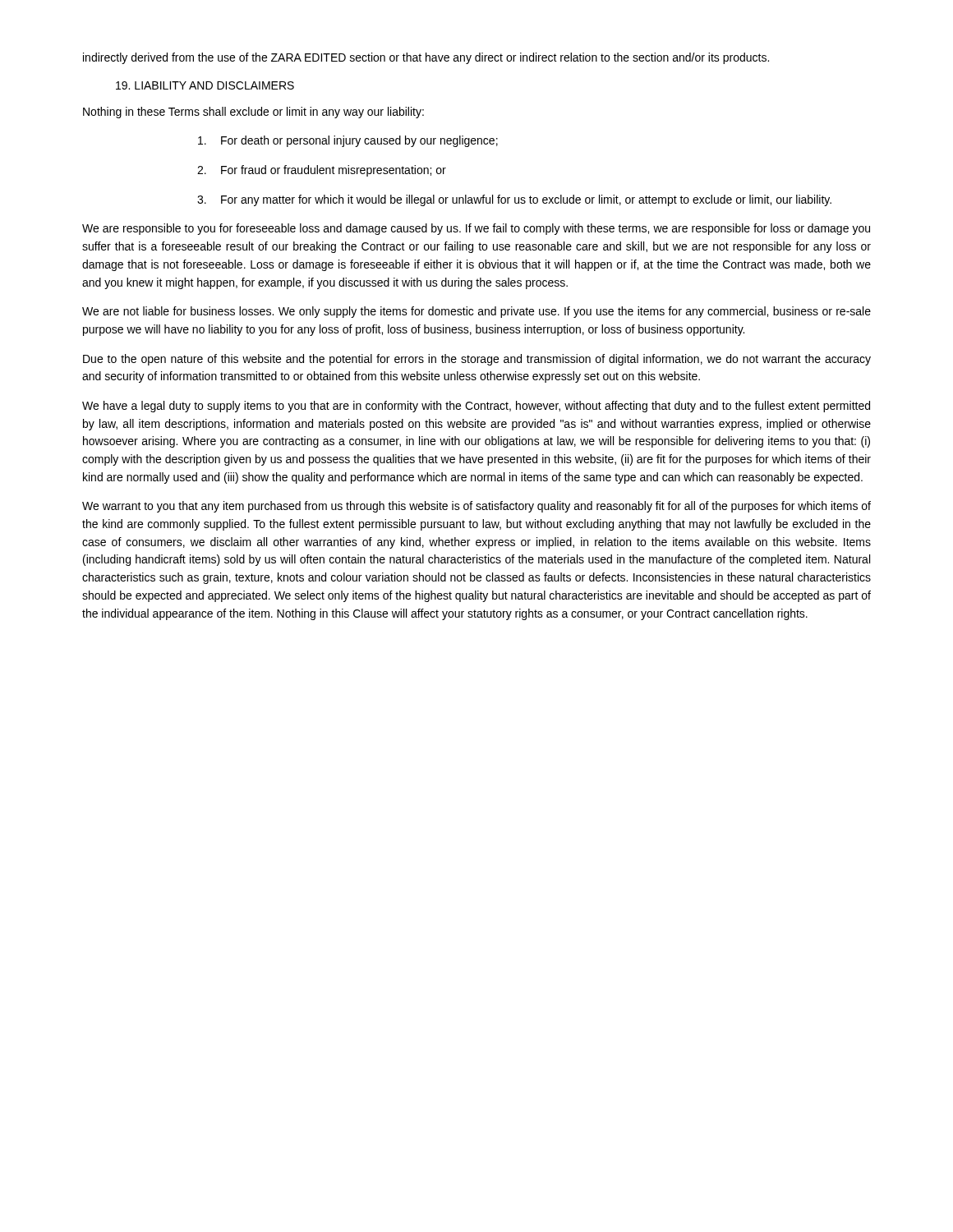Locate the block starting "19. LIABILITY AND DISCLAIMERS"
The height and width of the screenshot is (1232, 953).
[205, 85]
